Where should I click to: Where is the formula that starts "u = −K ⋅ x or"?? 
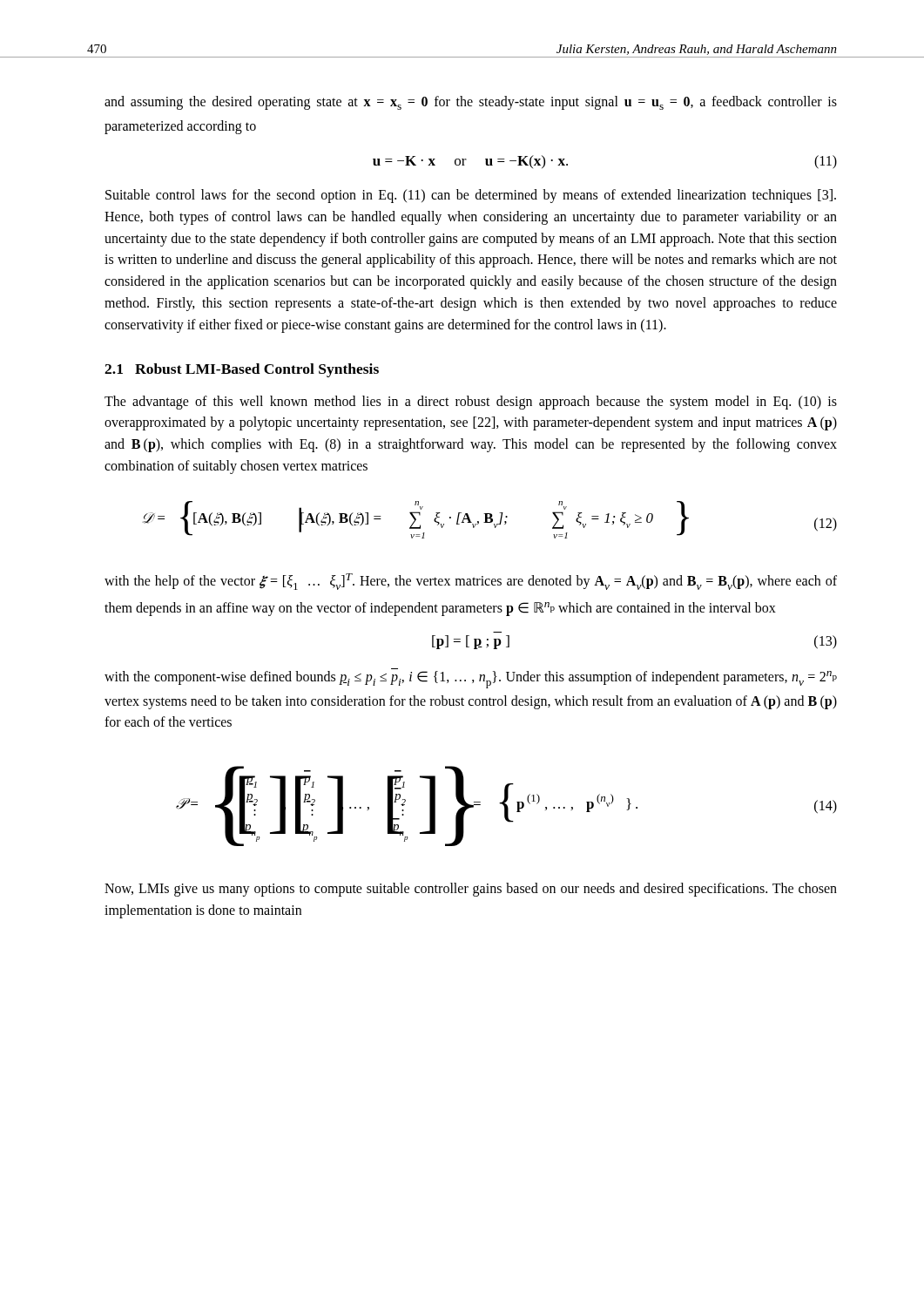coord(411,162)
